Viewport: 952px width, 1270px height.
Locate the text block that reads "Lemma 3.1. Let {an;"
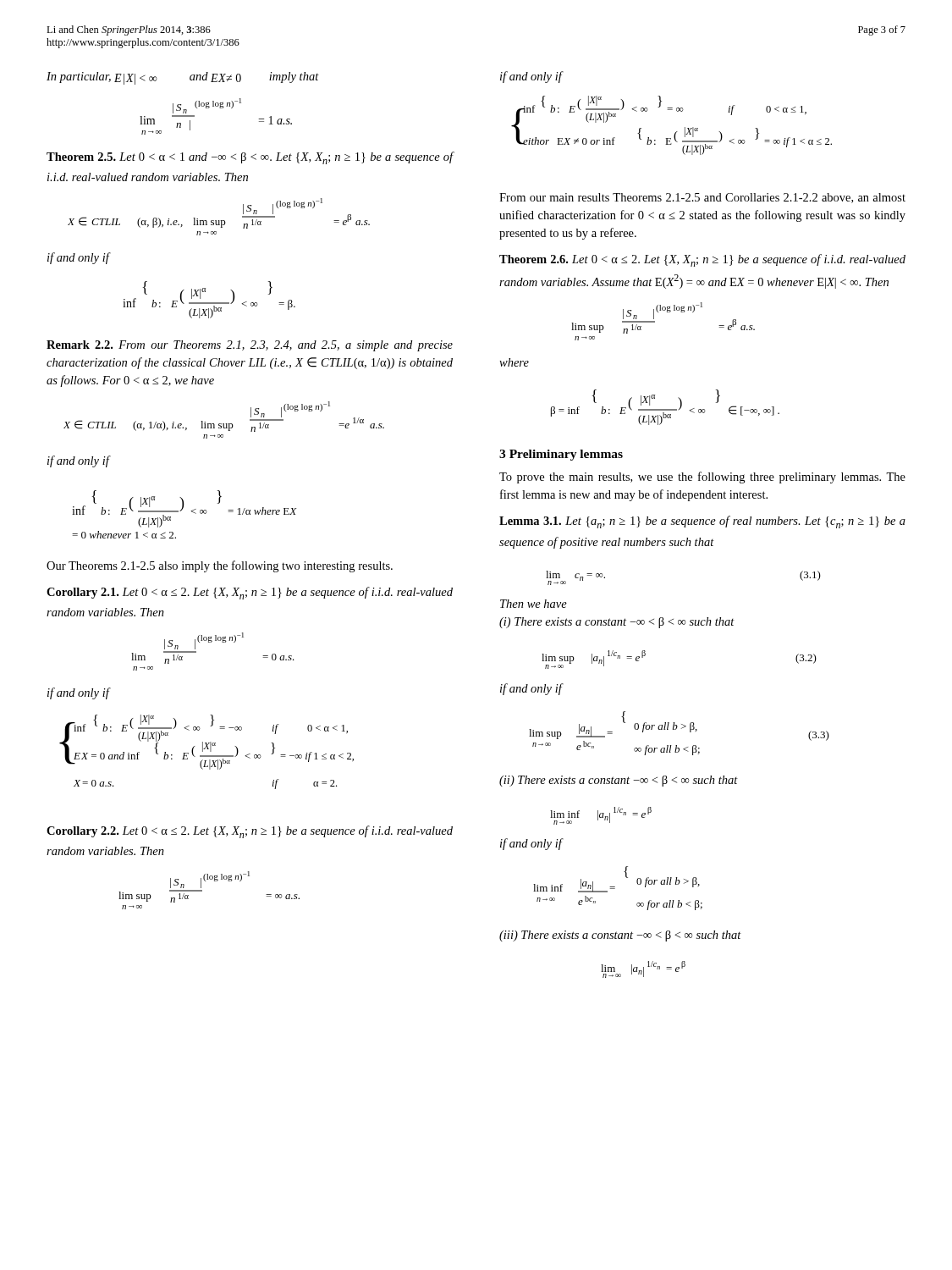[x=702, y=531]
